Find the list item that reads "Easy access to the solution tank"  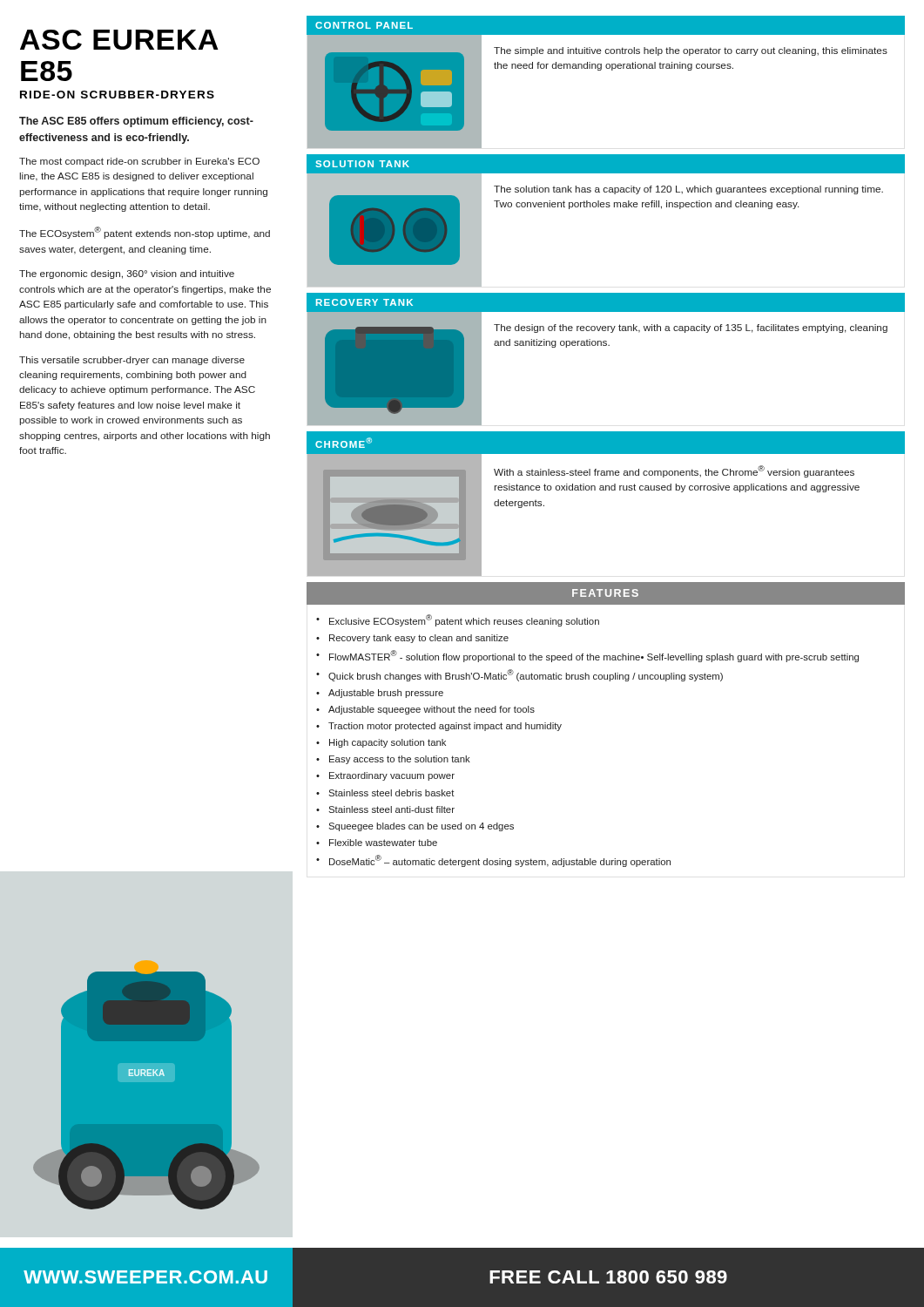point(399,759)
